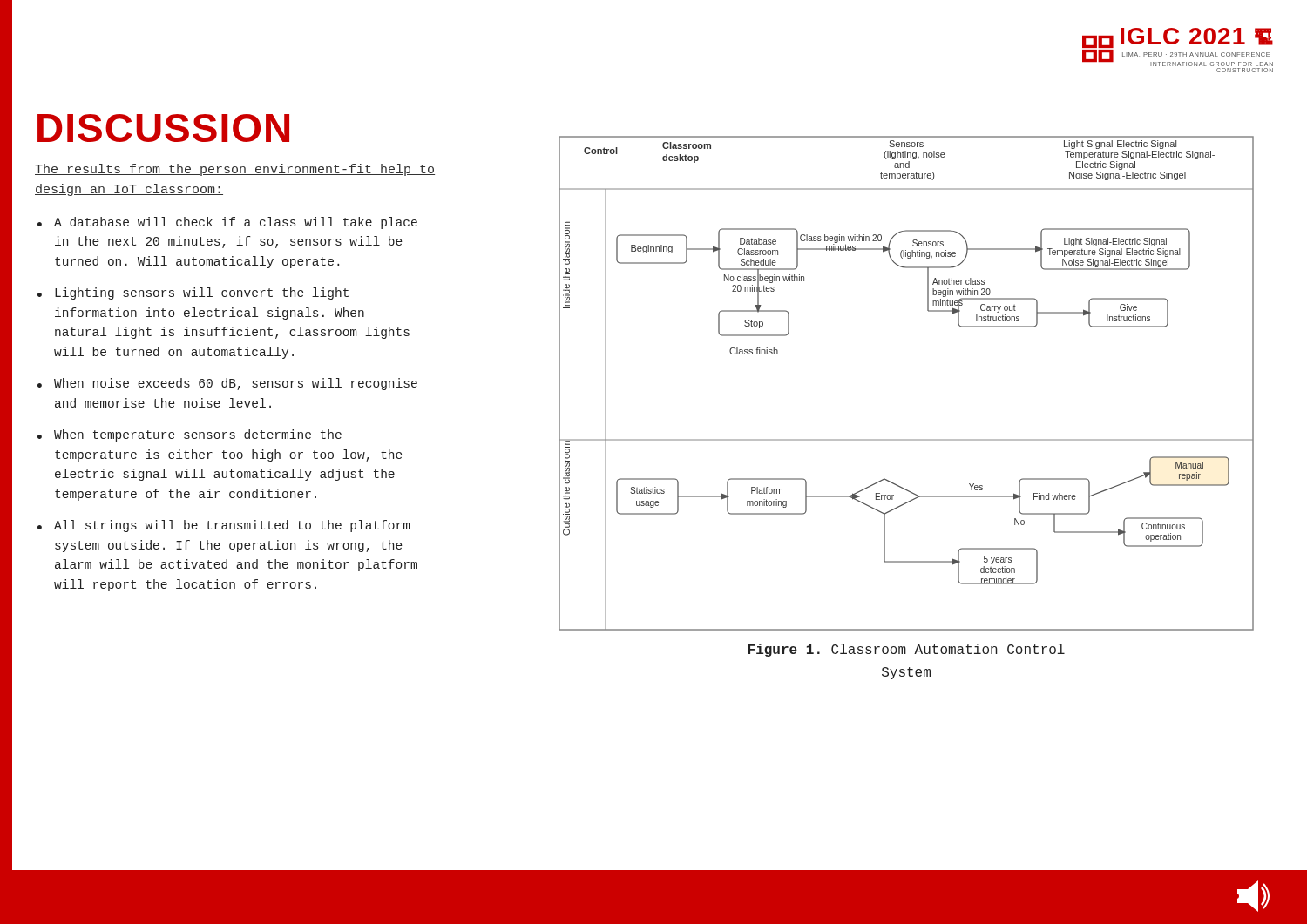This screenshot has height=924, width=1307.
Task: Locate the block starting "The results from the"
Action: pyautogui.click(x=235, y=180)
